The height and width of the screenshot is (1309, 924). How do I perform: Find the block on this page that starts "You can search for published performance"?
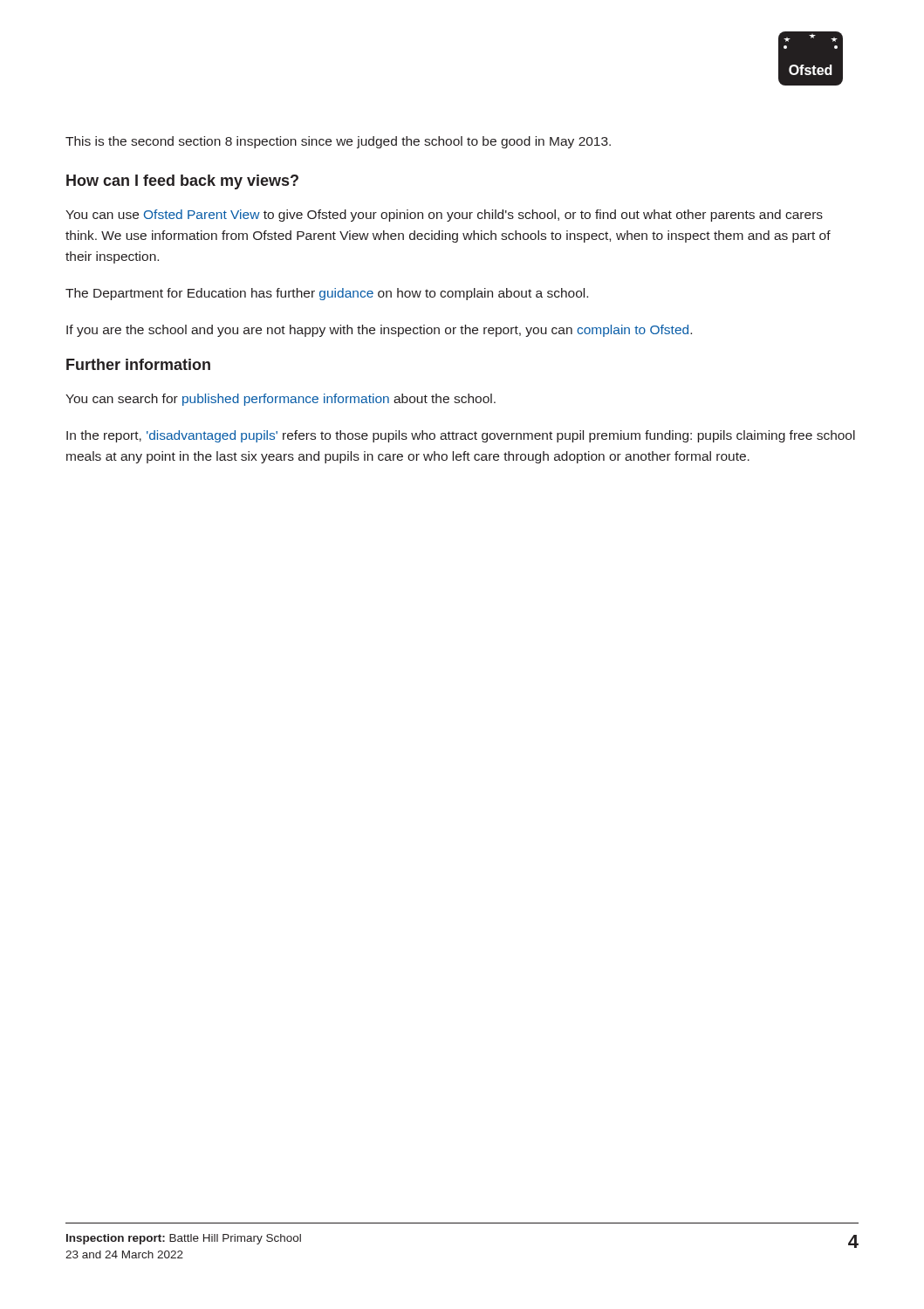tap(281, 399)
